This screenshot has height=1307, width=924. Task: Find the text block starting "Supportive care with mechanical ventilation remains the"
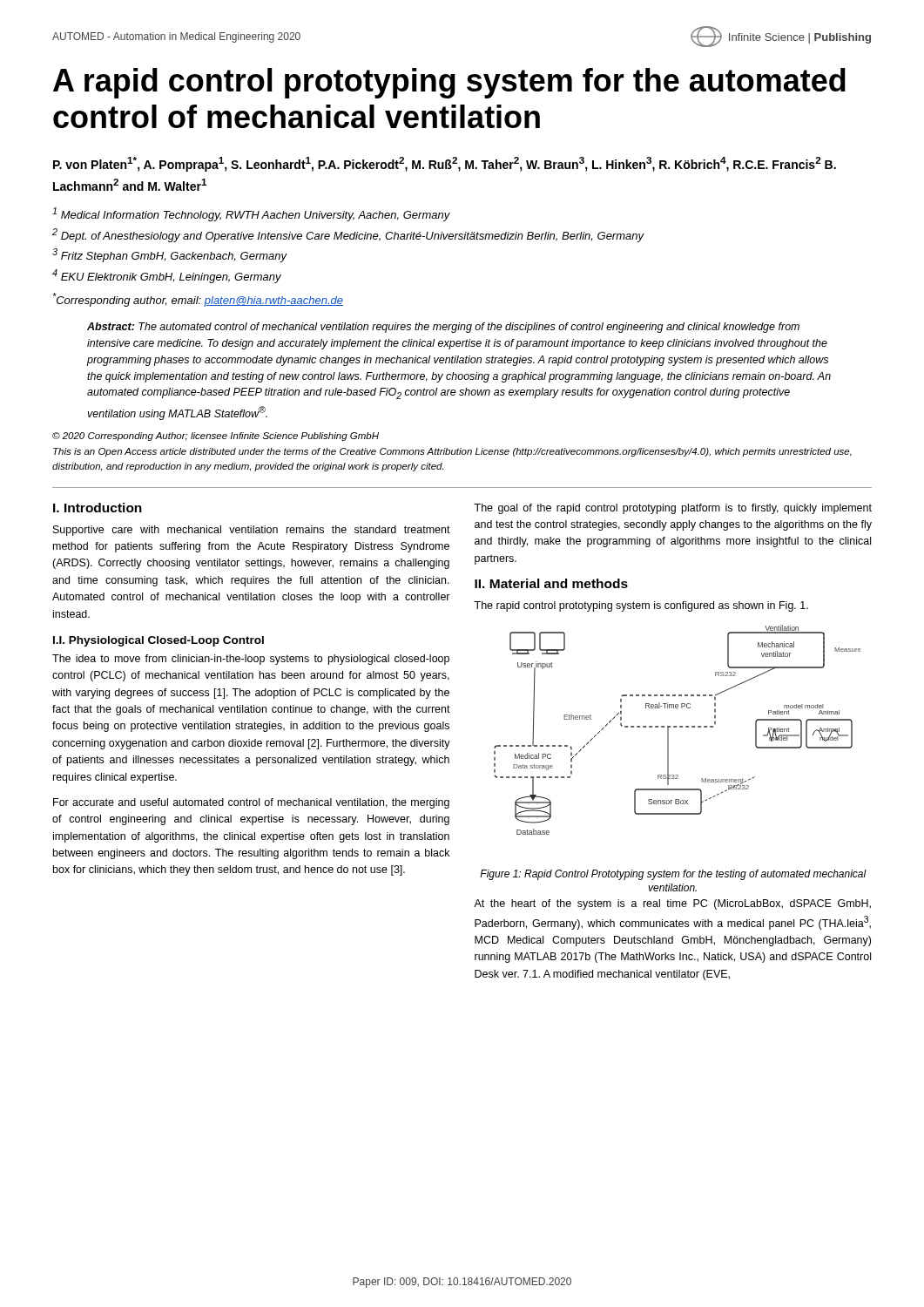[251, 572]
